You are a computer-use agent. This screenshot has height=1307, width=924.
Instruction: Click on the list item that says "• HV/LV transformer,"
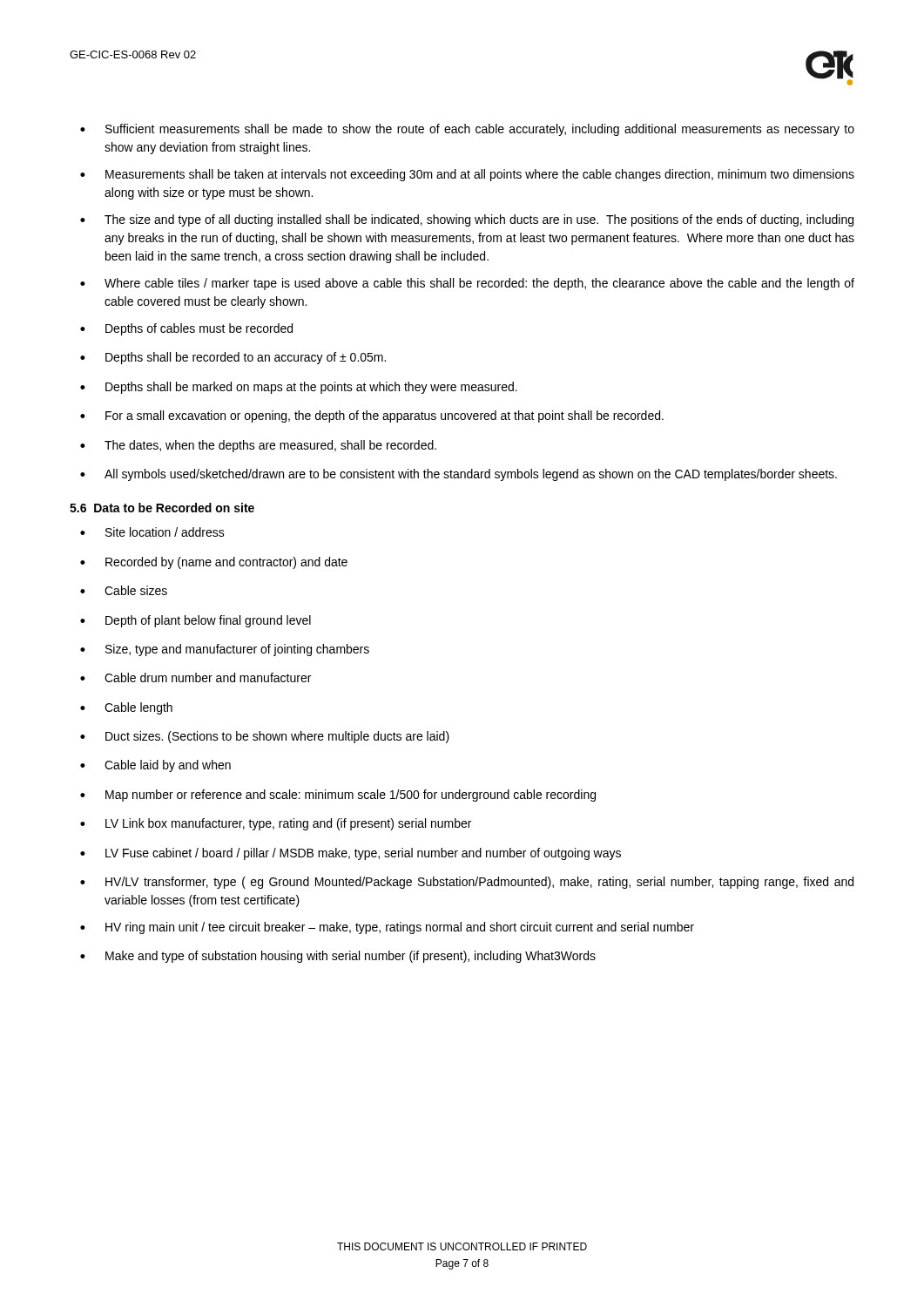(462, 891)
